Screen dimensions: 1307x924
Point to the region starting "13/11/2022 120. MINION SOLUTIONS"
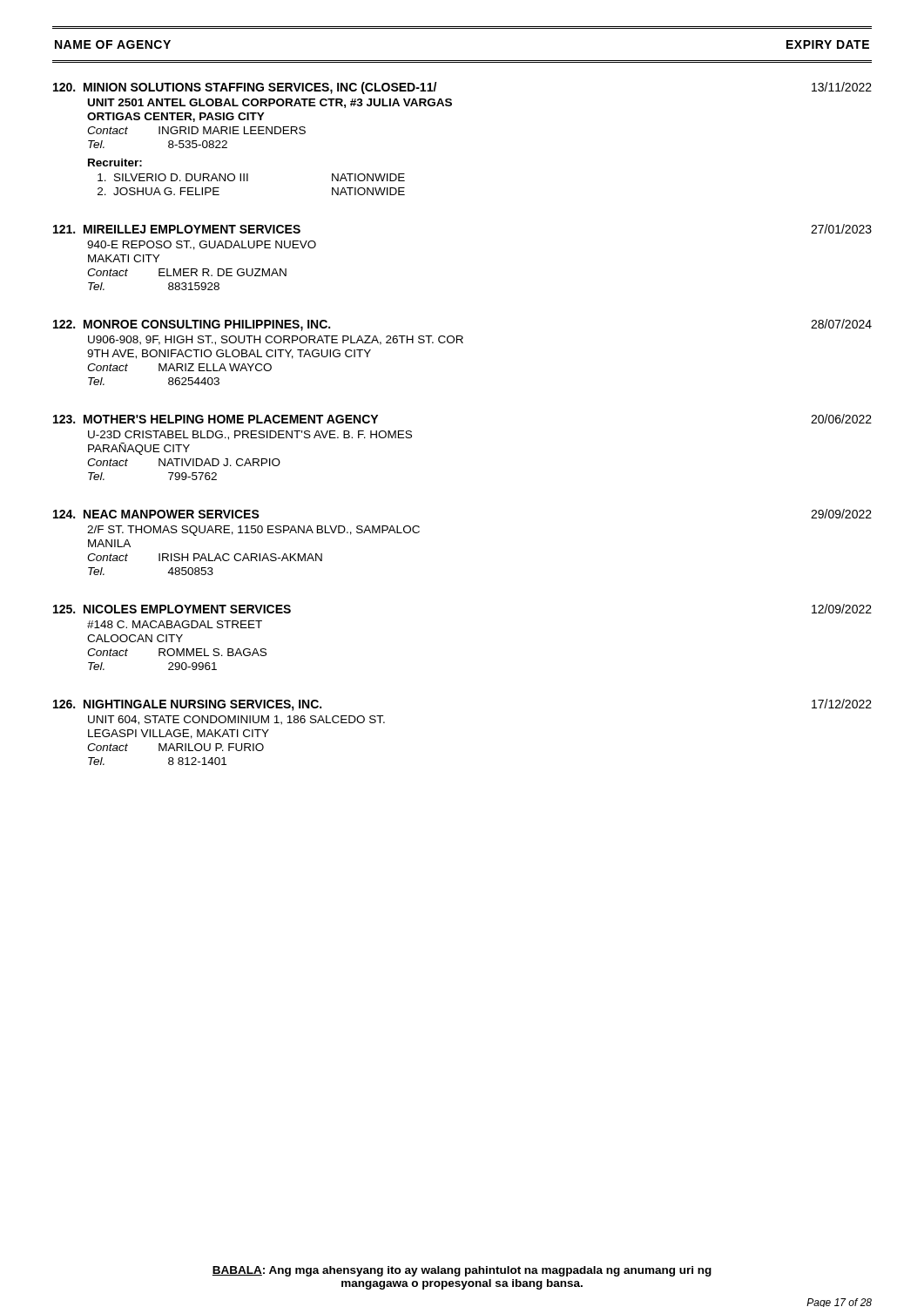coord(244,88)
